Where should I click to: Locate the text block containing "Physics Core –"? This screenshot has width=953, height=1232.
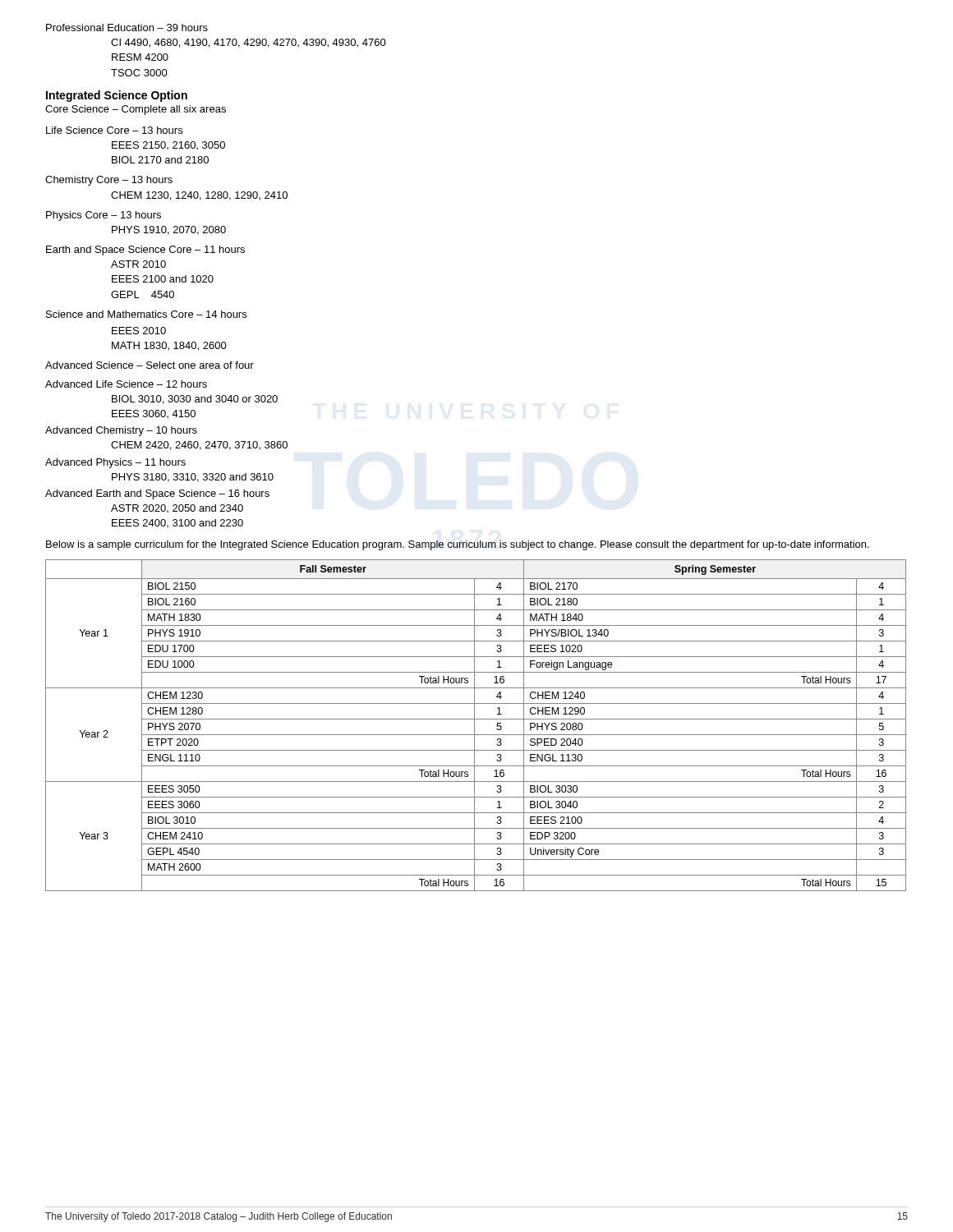(104, 216)
